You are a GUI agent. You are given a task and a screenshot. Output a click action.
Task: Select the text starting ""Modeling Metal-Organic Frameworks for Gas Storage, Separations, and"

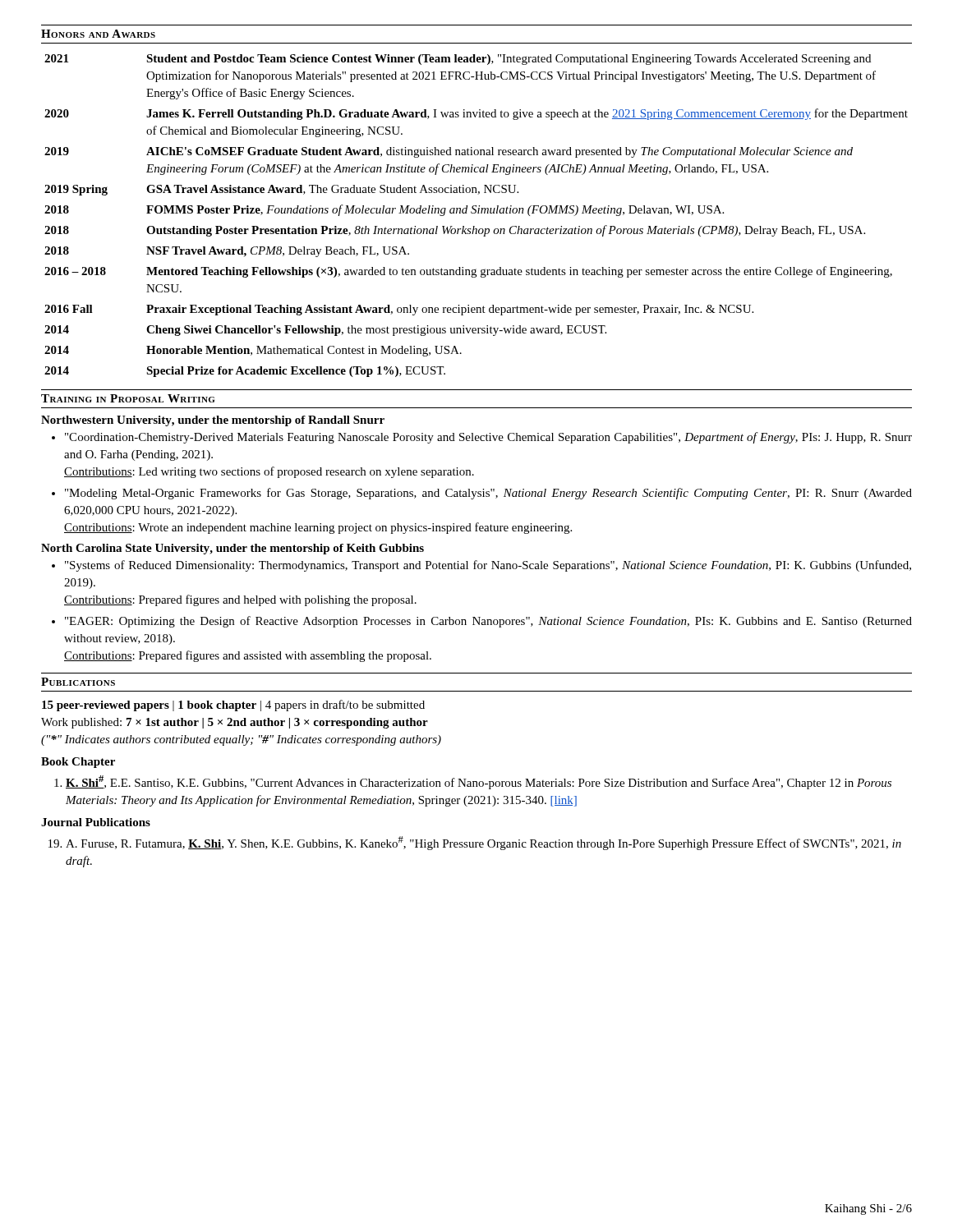(x=488, y=494)
